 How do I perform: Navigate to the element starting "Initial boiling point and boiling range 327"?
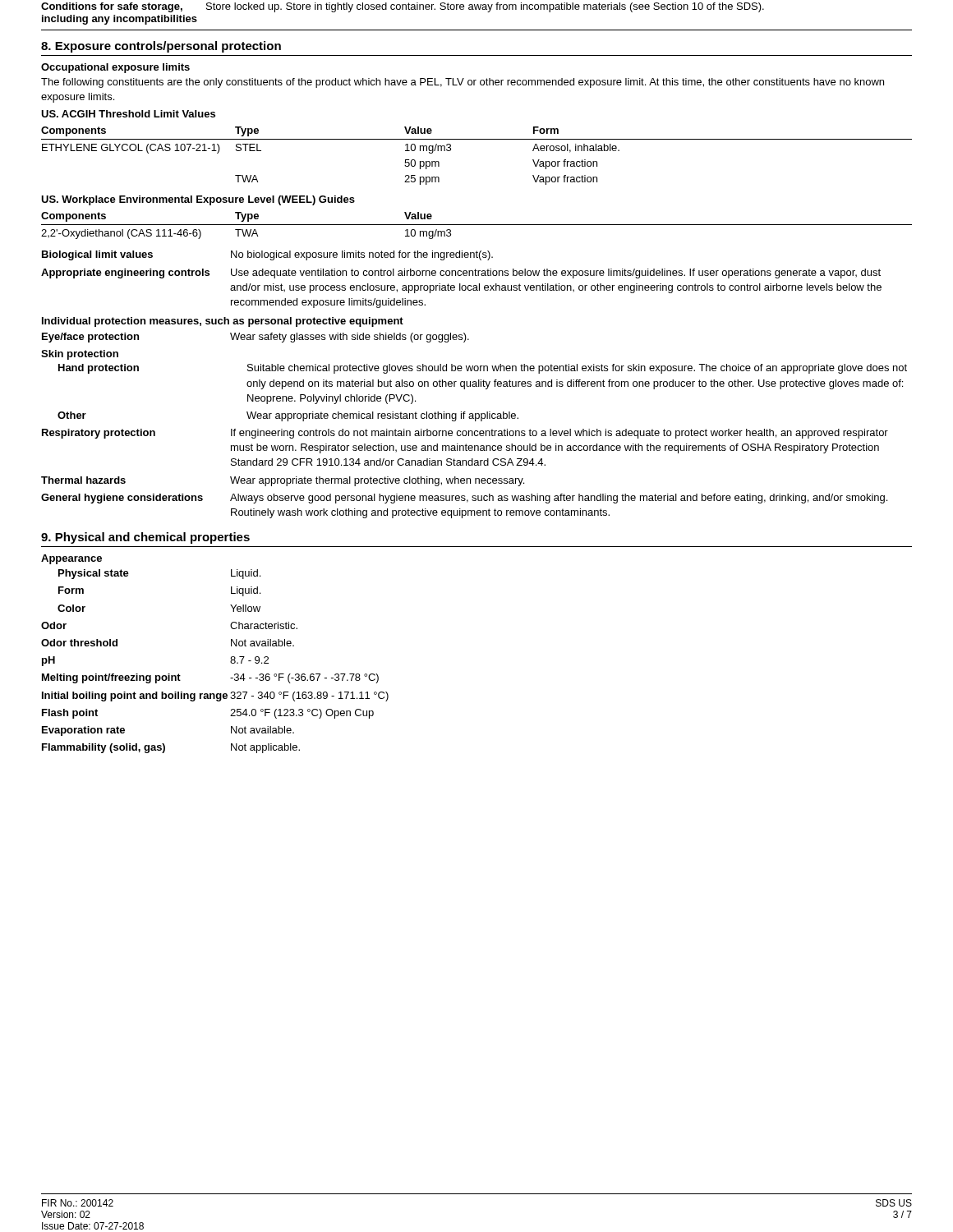[215, 696]
